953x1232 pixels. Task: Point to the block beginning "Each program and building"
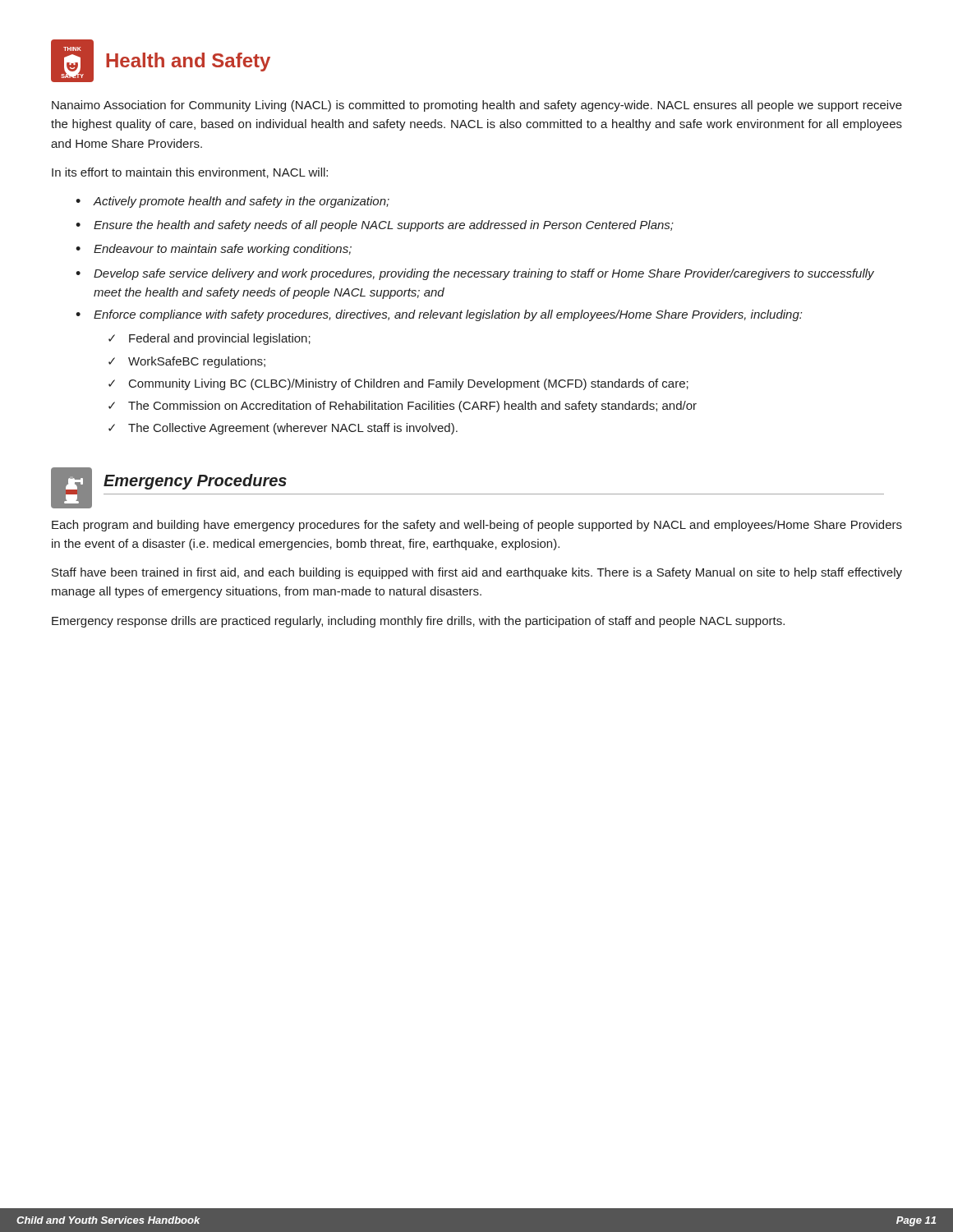click(x=476, y=534)
